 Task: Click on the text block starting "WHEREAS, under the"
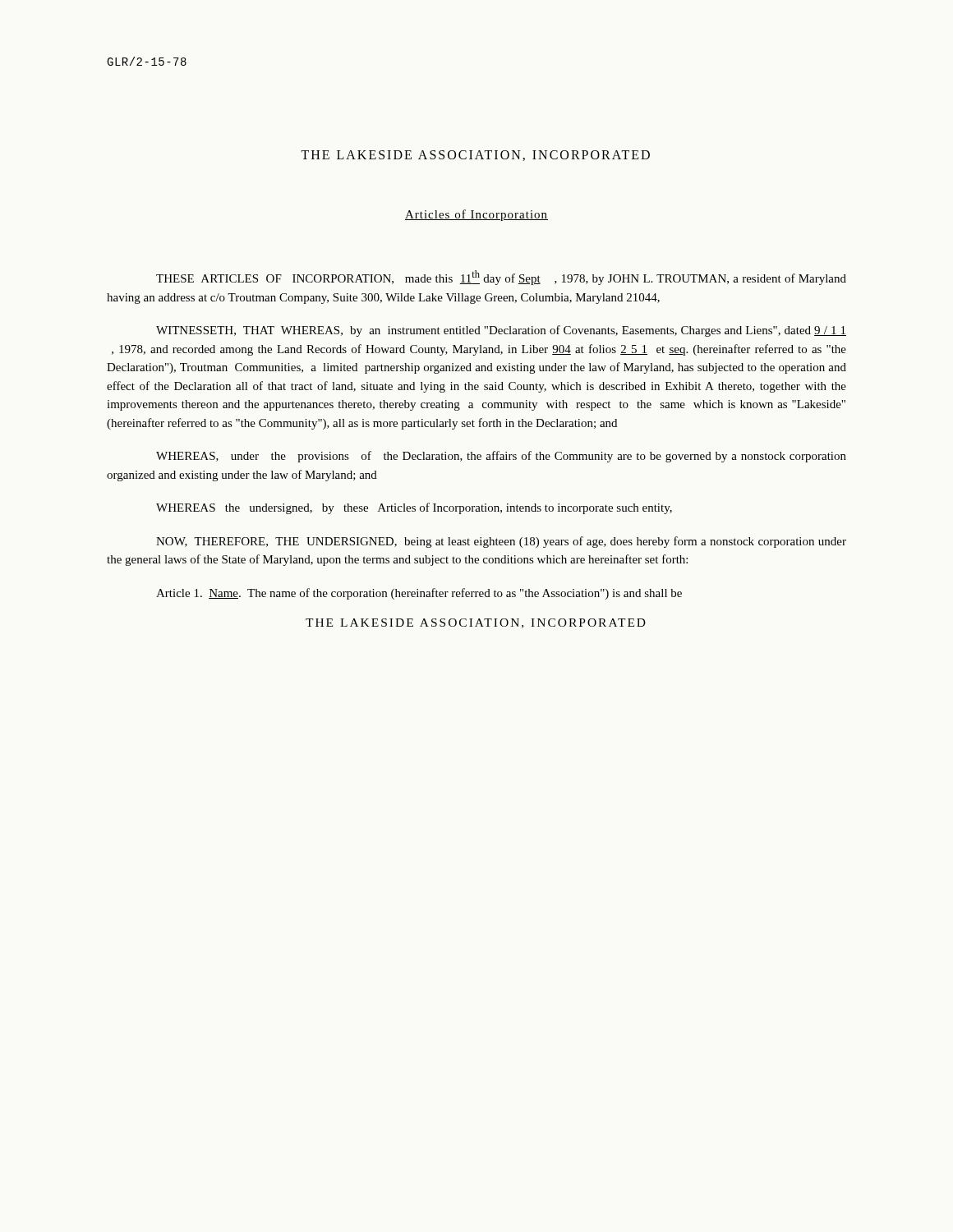pyautogui.click(x=476, y=465)
